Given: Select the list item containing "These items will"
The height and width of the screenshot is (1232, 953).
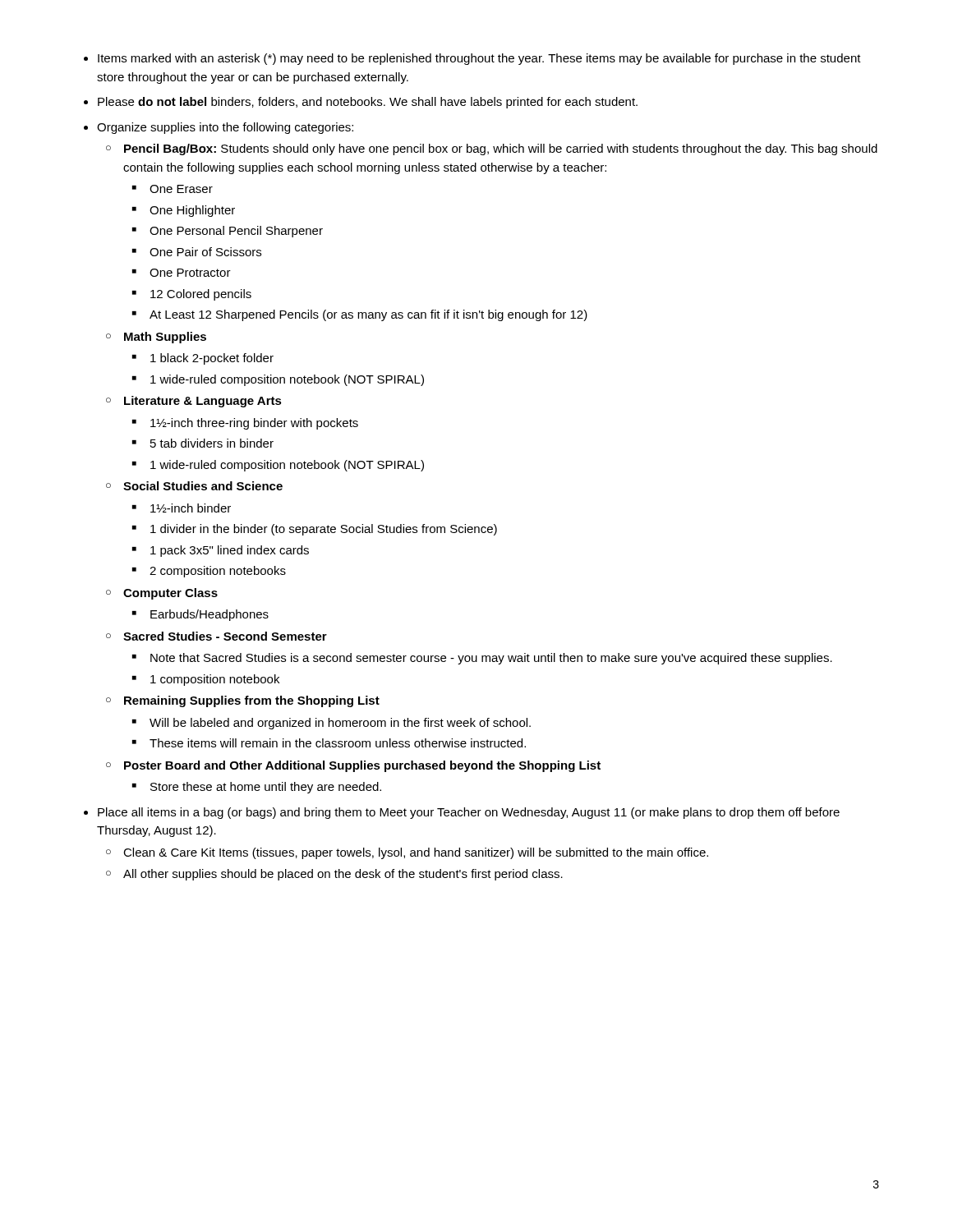Looking at the screenshot, I should tap(338, 743).
